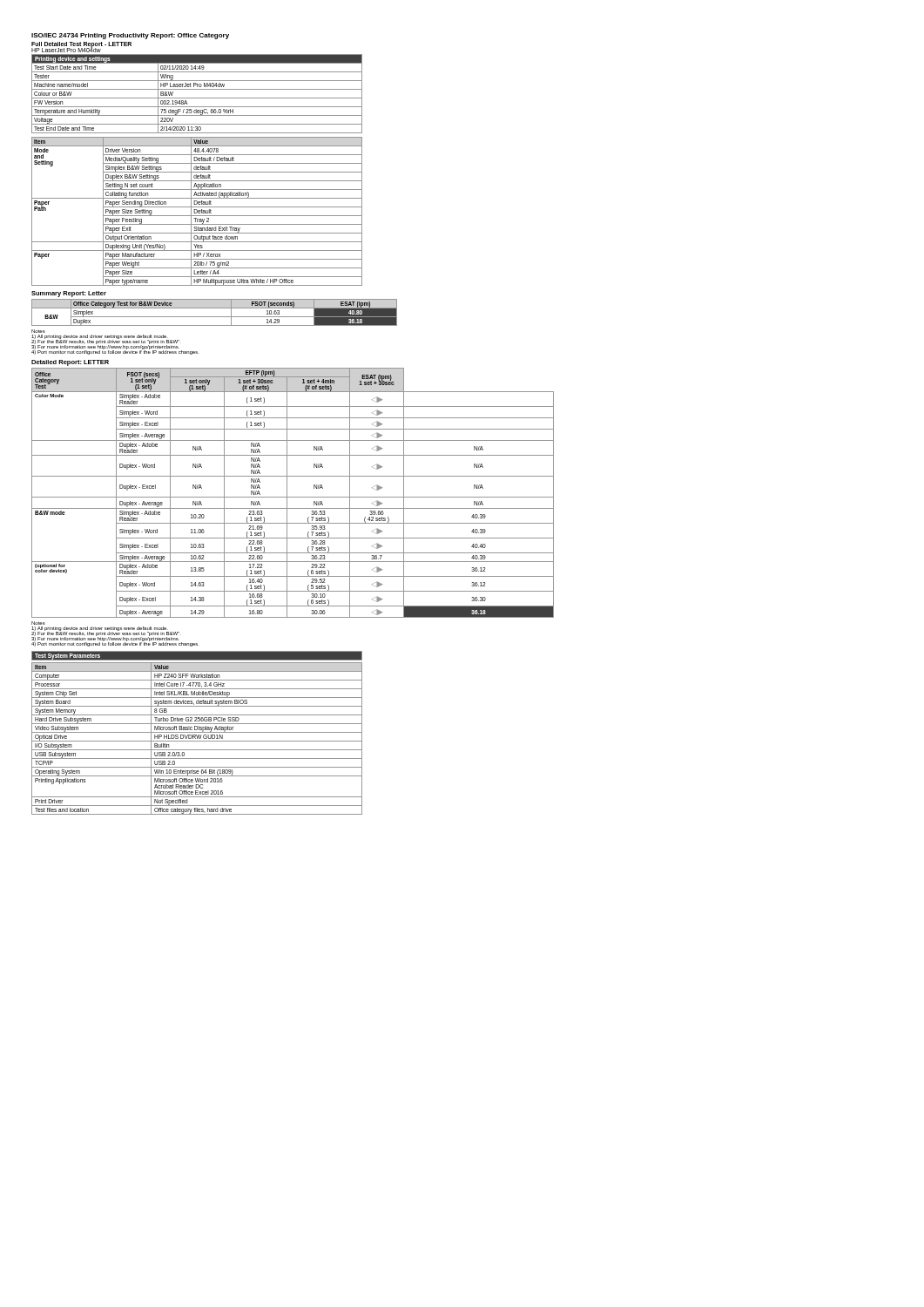
Task: Locate the title that opens with "ISO/IEC 24734 Printing Productivity Report:"
Action: tap(130, 35)
